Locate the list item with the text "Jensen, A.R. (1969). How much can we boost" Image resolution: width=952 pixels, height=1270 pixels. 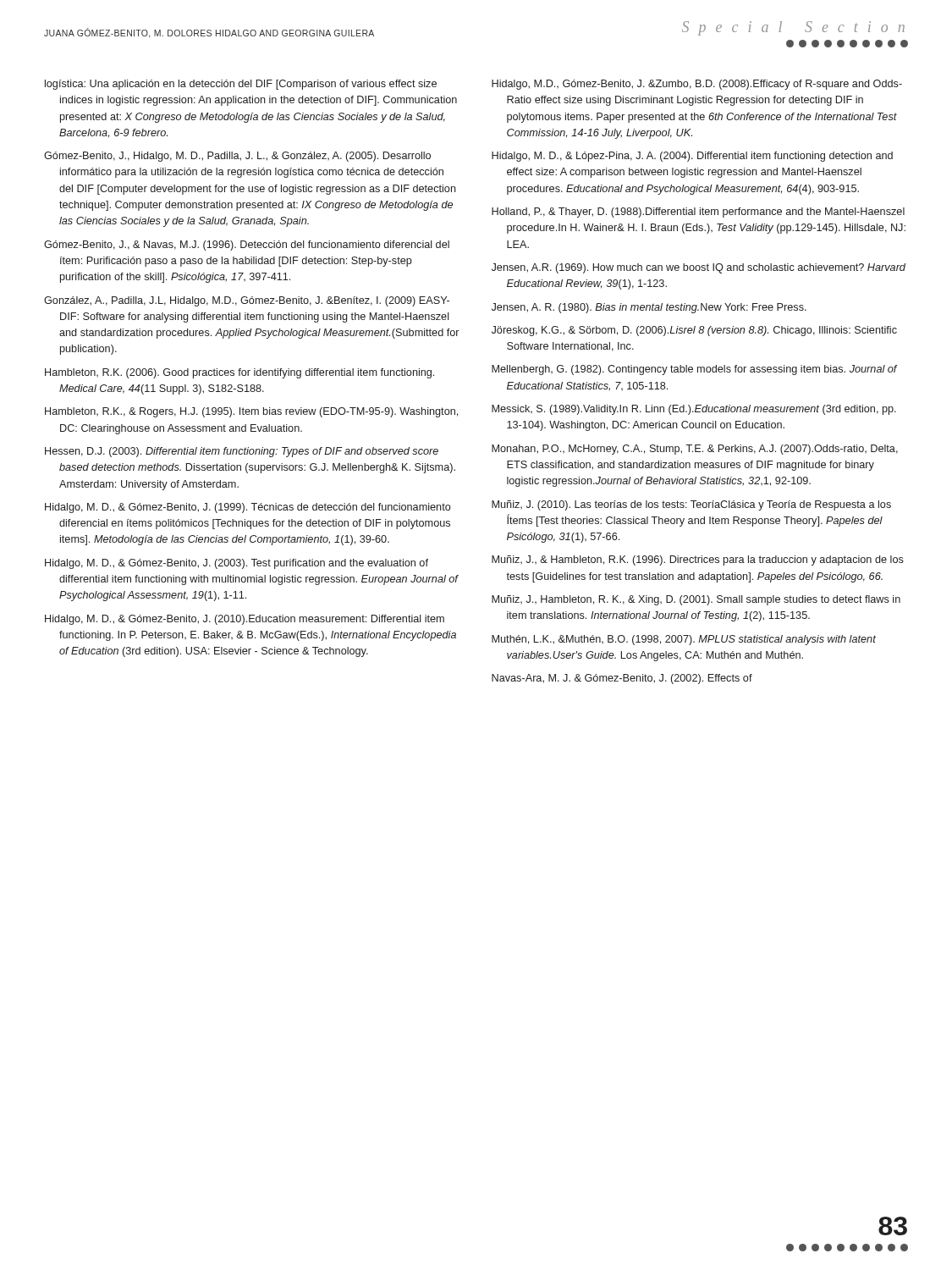(698, 276)
